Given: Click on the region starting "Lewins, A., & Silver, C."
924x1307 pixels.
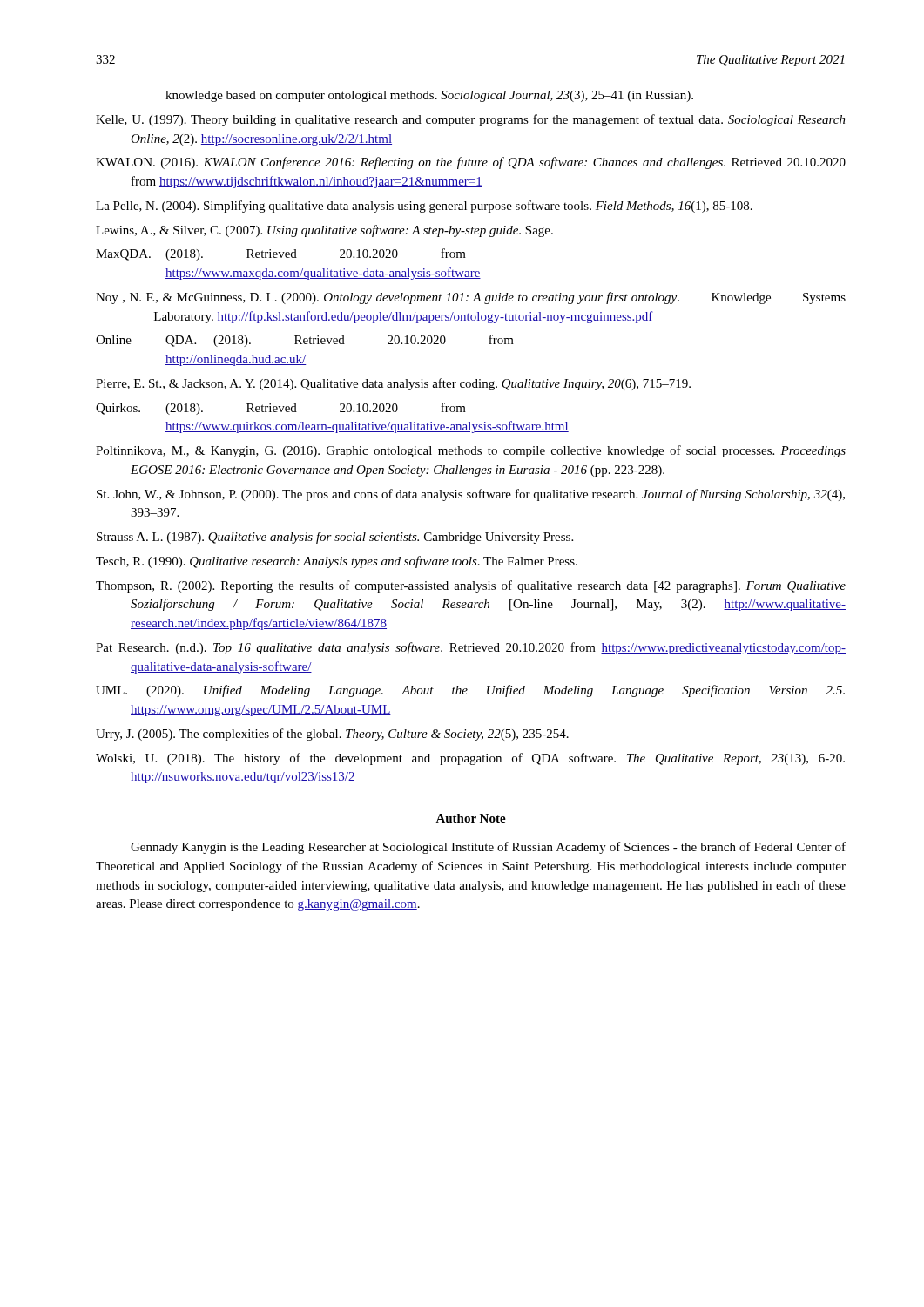Looking at the screenshot, I should coord(342,230).
